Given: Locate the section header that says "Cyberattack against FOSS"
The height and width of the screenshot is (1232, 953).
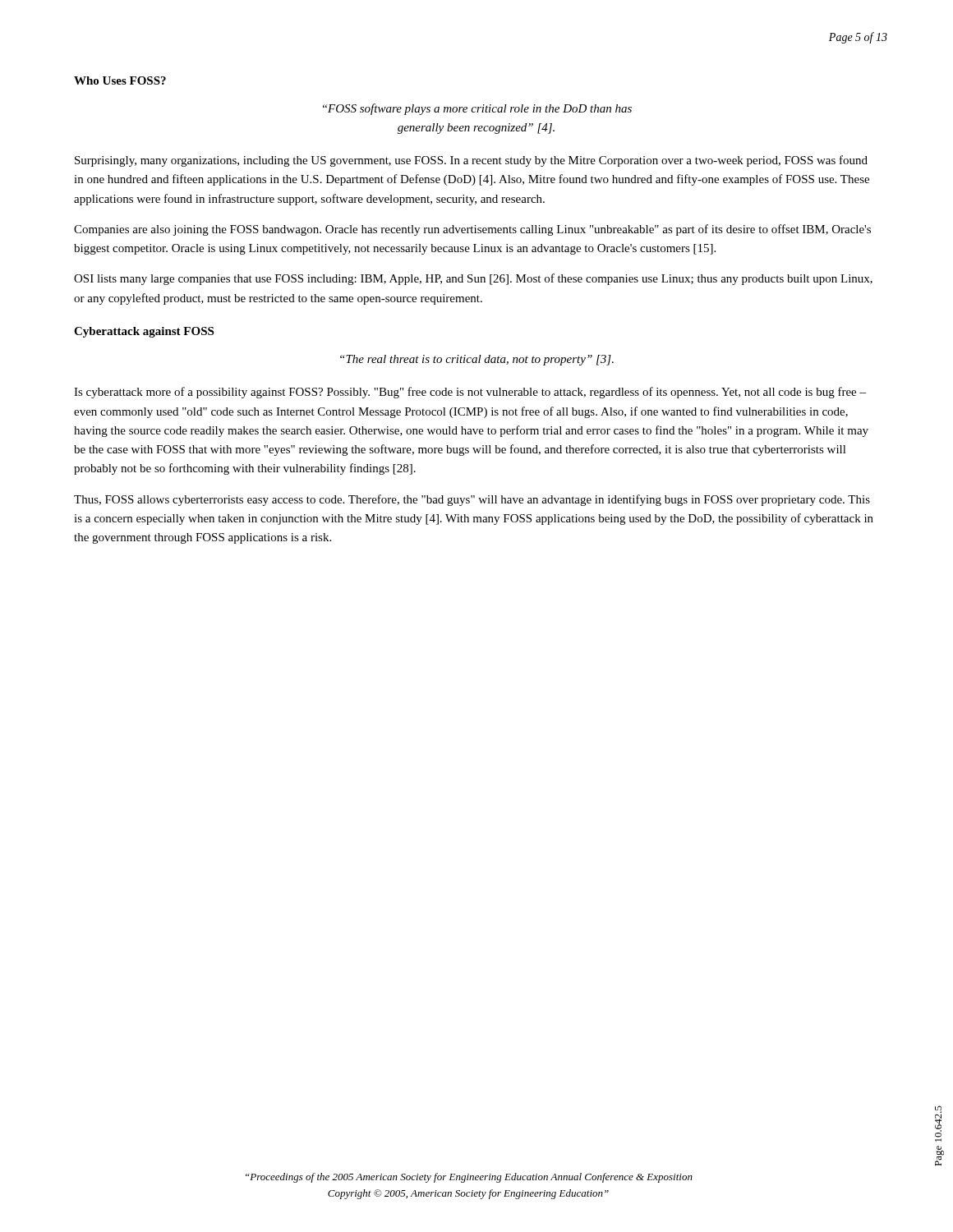Looking at the screenshot, I should pyautogui.click(x=144, y=331).
